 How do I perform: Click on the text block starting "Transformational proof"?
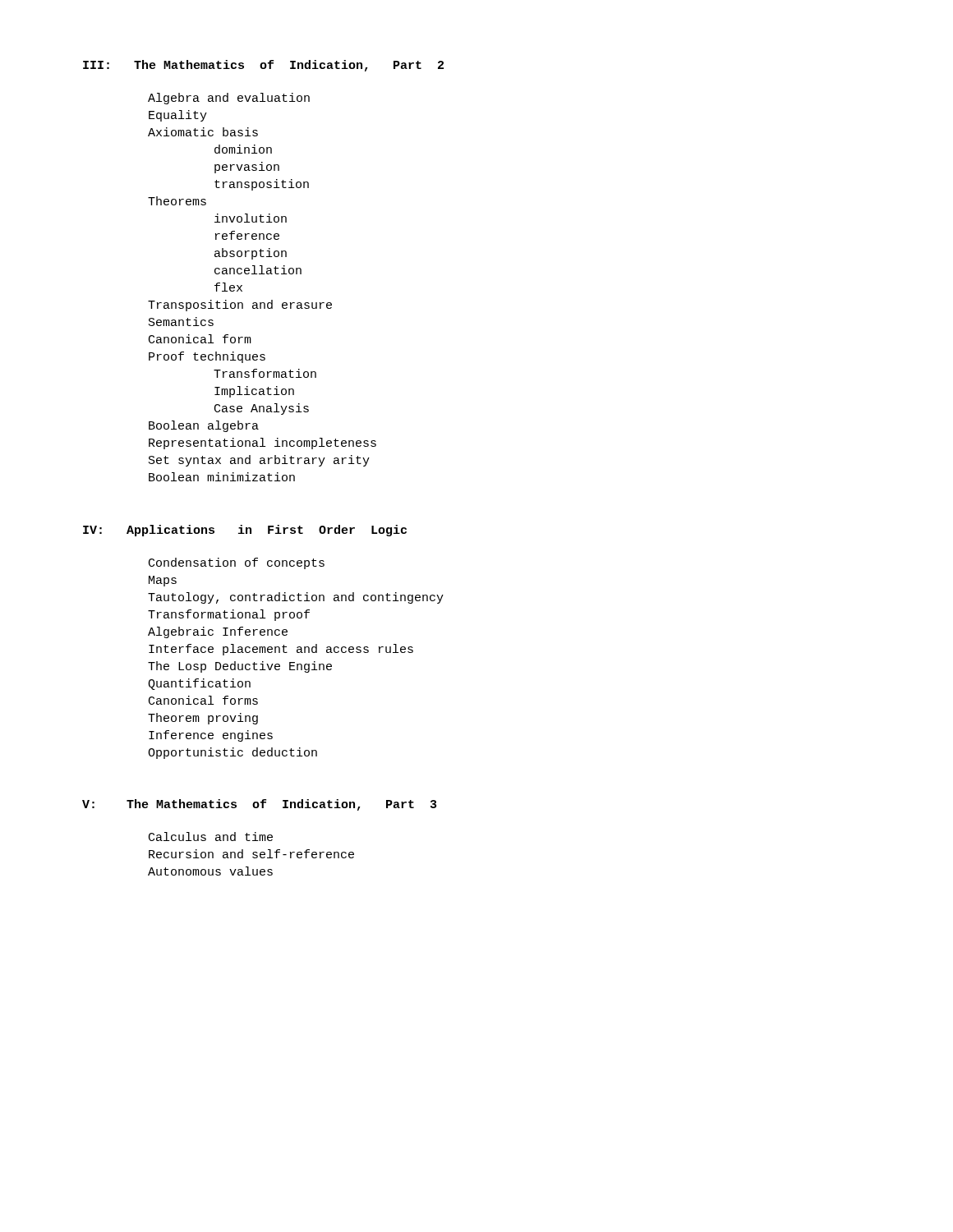229,616
